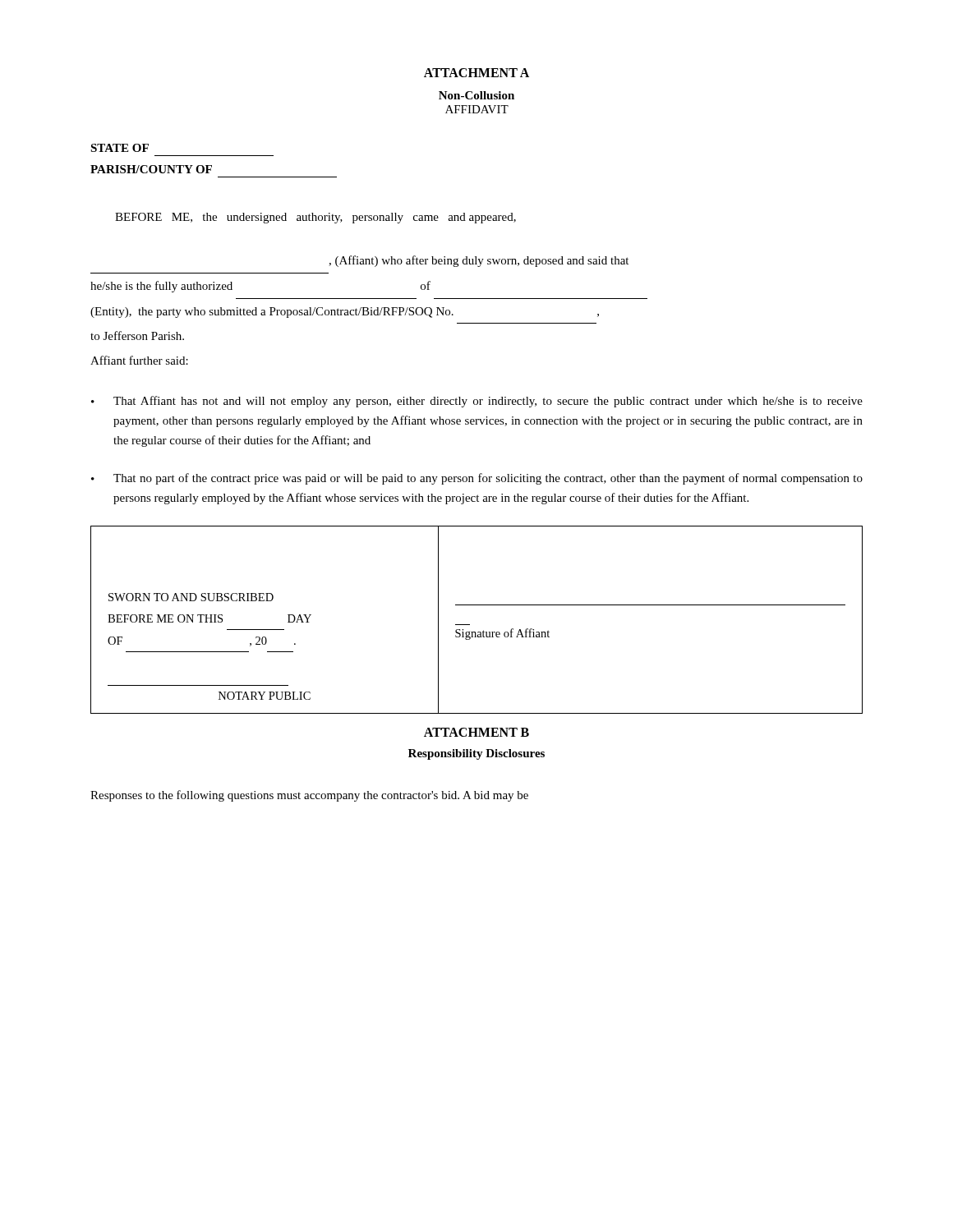Click on the passage starting "BEFORE ME, the undersigned authority, personally"
The width and height of the screenshot is (953, 1232).
click(303, 217)
